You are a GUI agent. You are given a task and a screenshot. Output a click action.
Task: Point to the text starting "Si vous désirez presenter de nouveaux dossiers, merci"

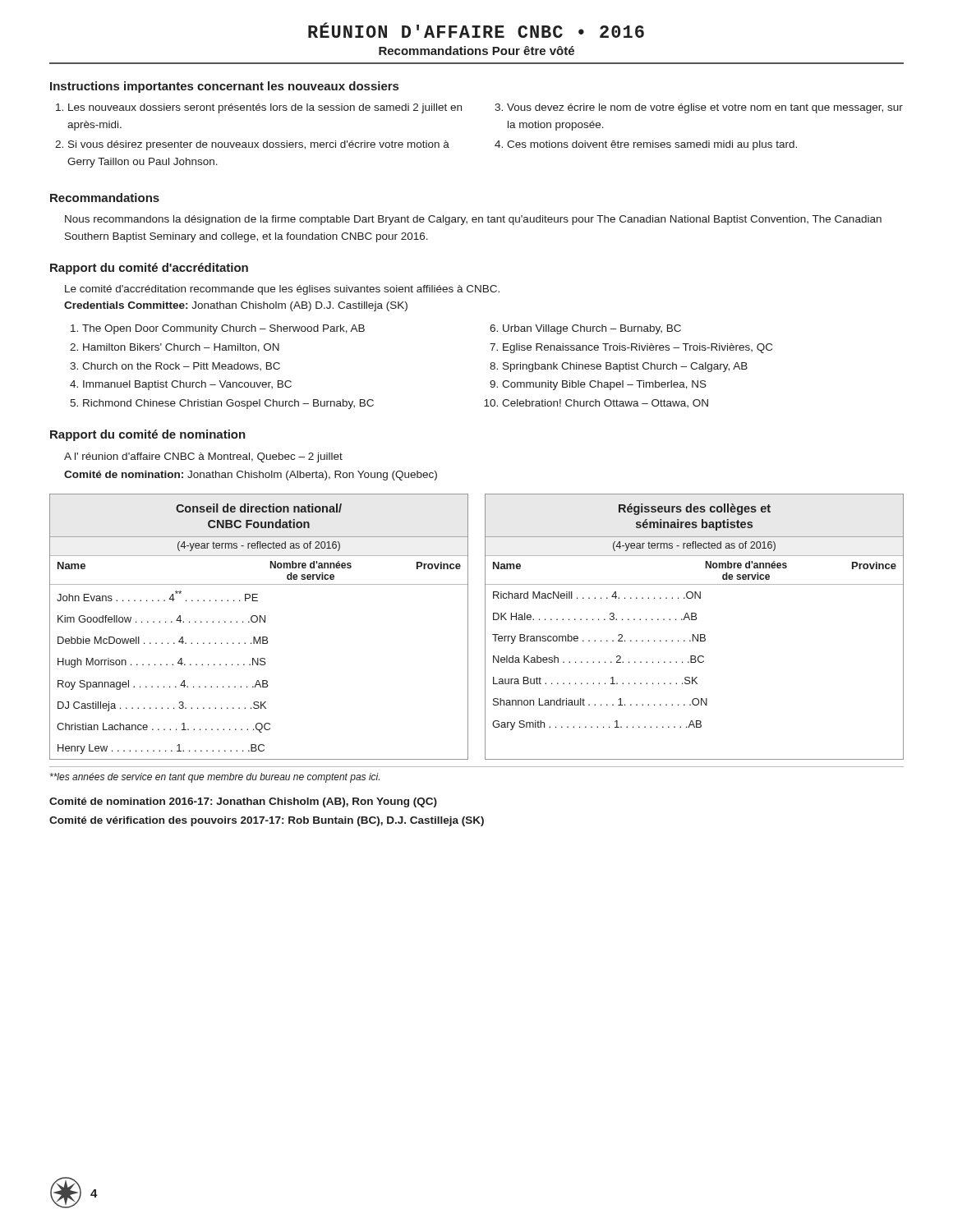258,153
